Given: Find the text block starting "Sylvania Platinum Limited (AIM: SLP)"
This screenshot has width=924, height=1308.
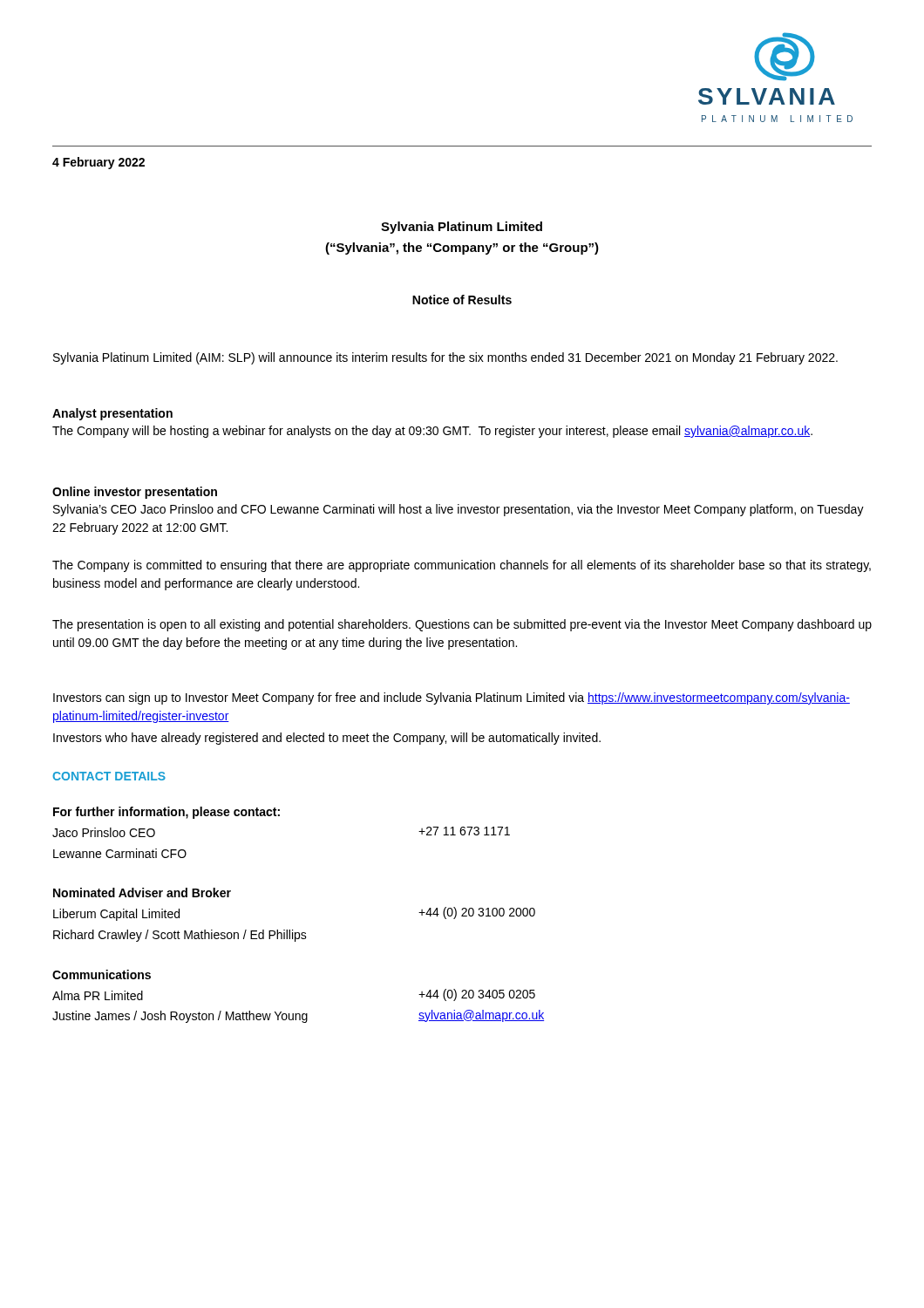Looking at the screenshot, I should click(x=445, y=358).
